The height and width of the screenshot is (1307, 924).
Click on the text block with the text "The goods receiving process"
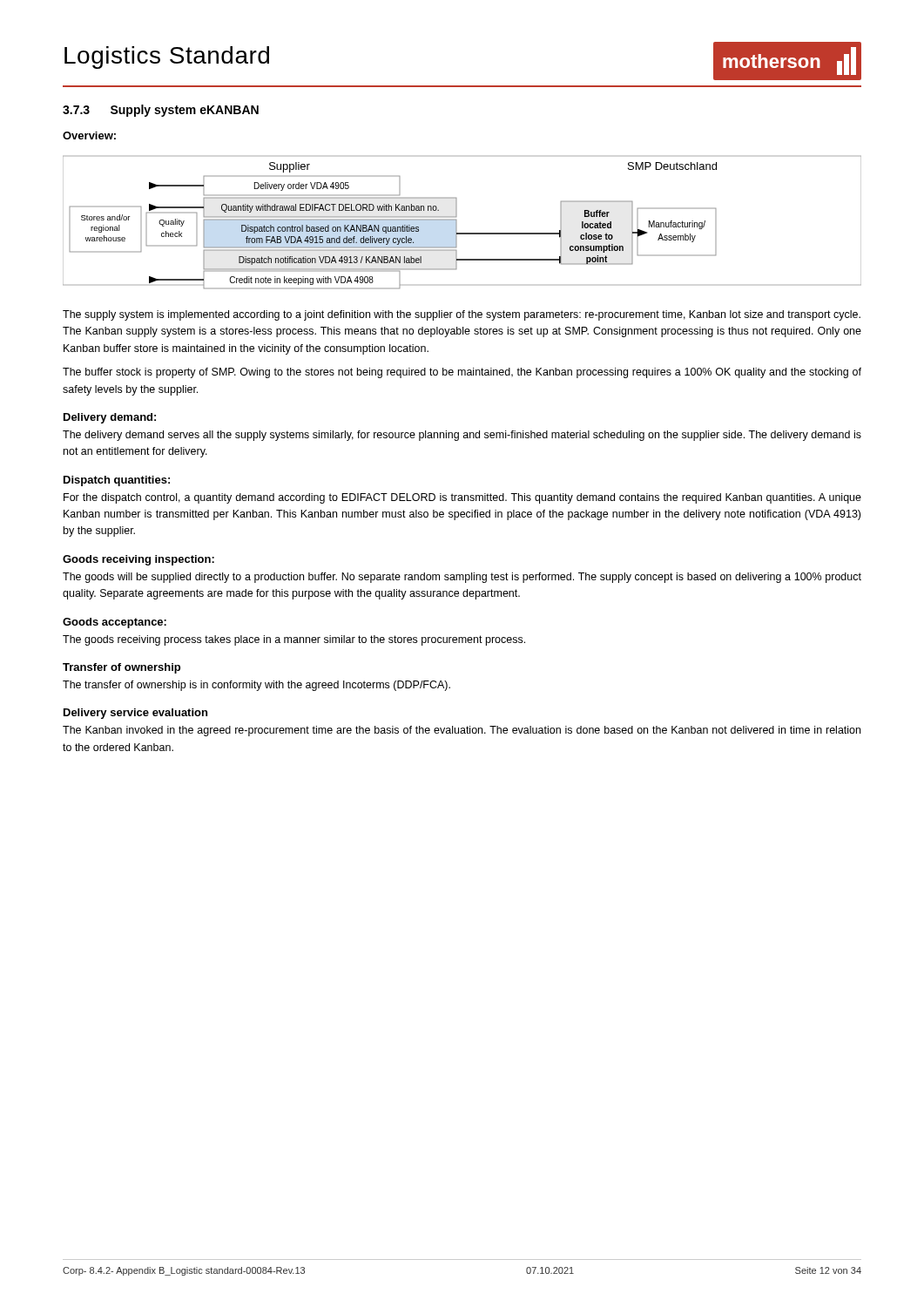[294, 639]
